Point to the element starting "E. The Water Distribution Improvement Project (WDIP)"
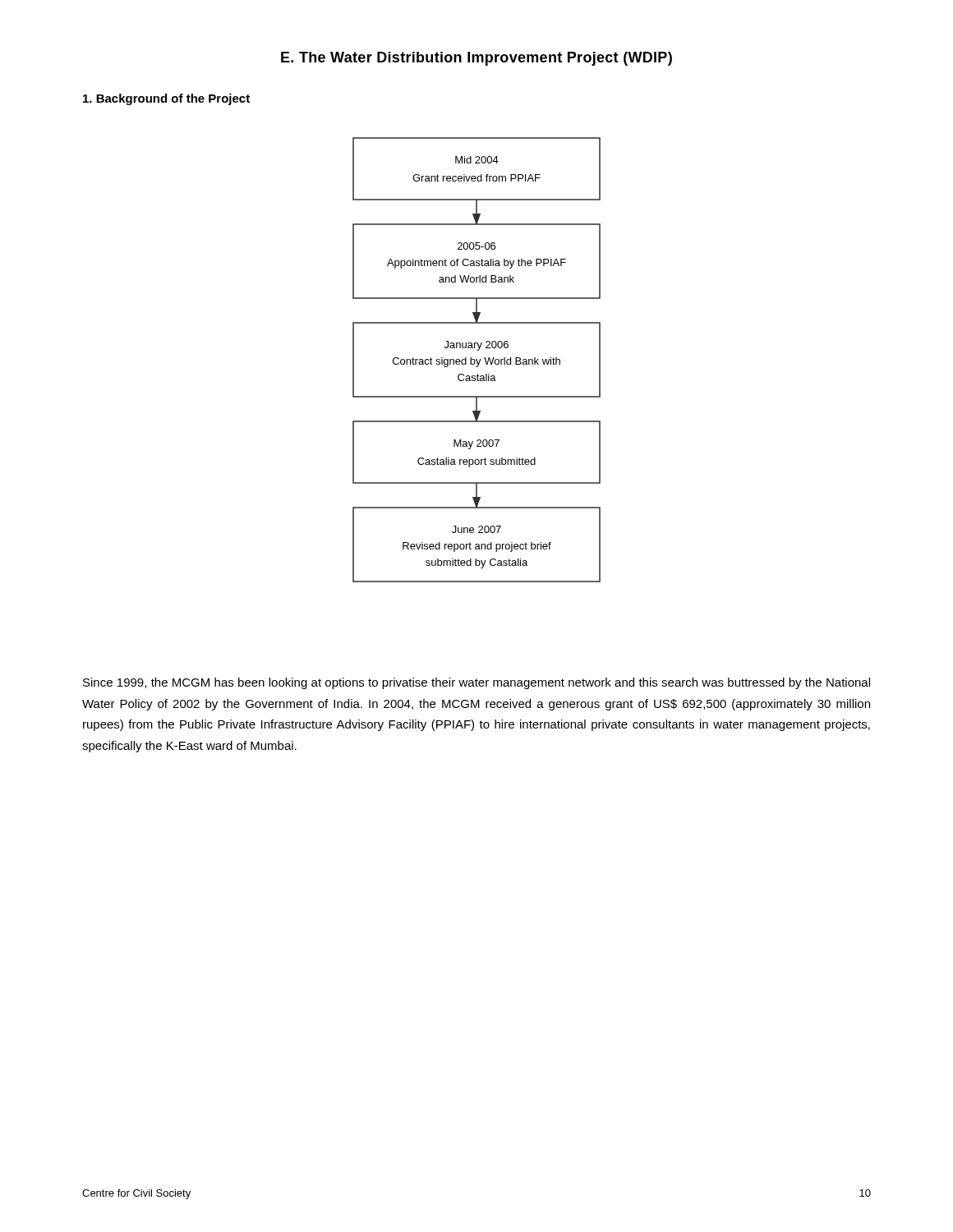This screenshot has width=953, height=1232. click(476, 57)
